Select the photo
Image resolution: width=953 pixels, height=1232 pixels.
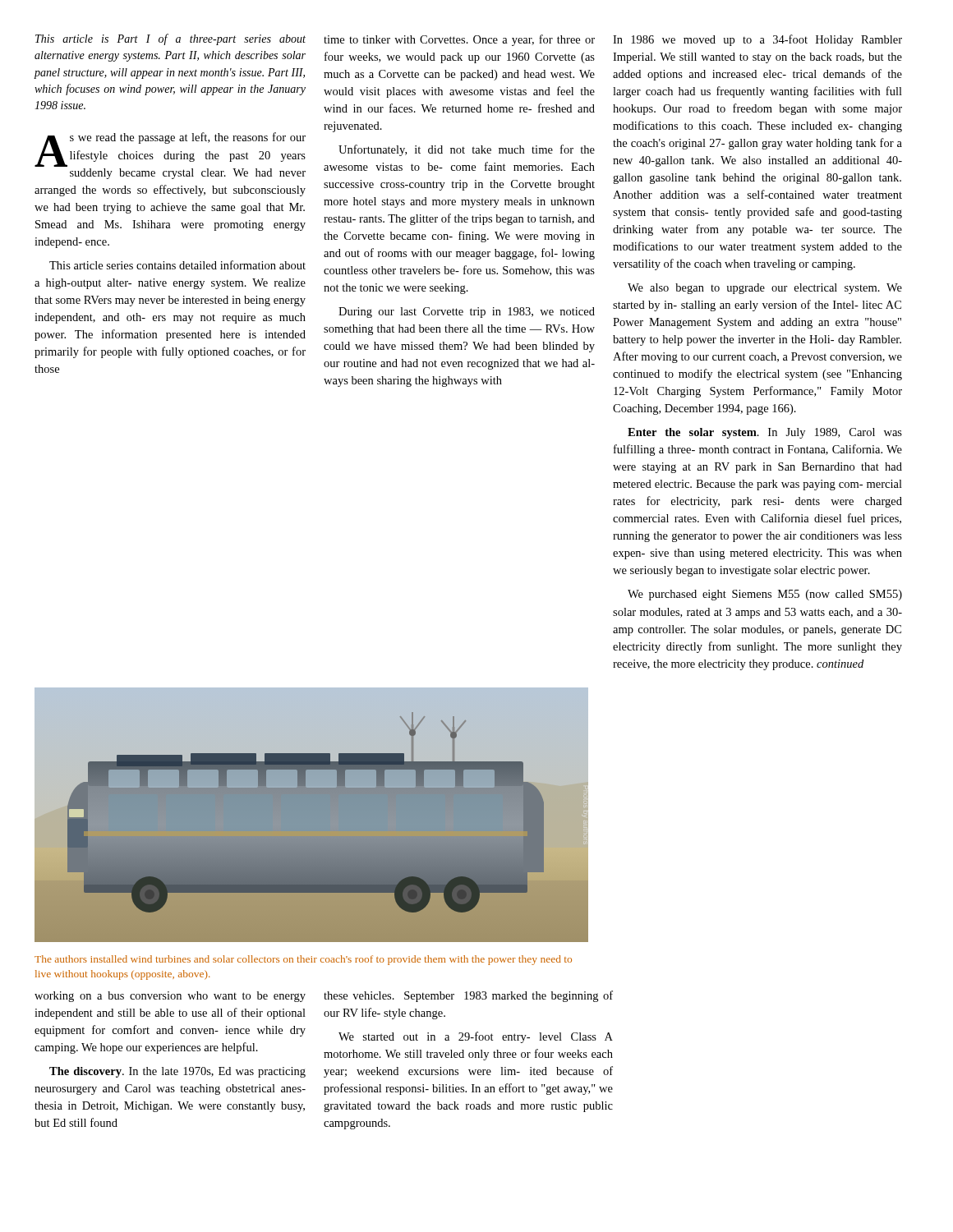pos(311,814)
